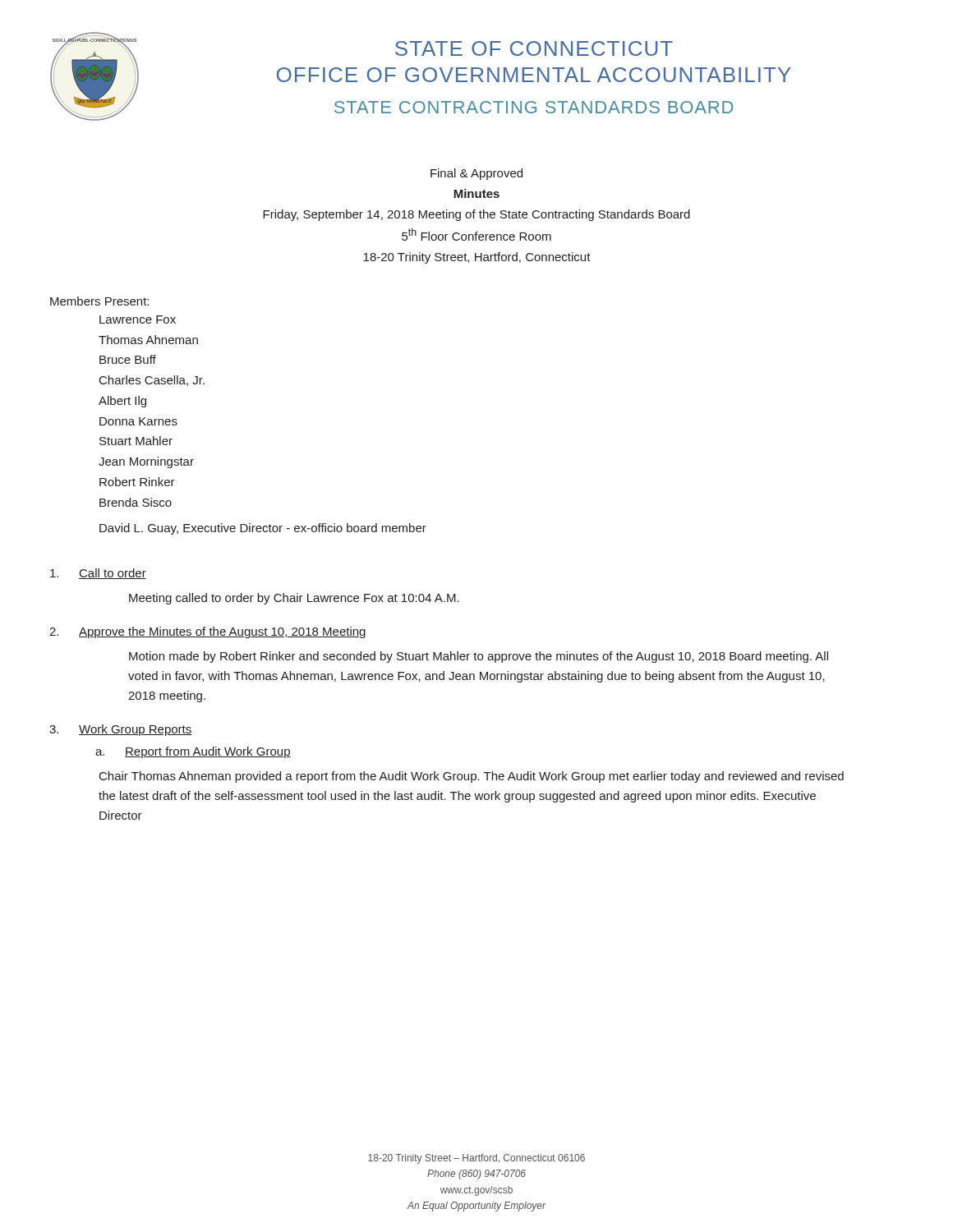Locate the list item containing "Brenda Sisco"
The image size is (953, 1232).
pyautogui.click(x=135, y=502)
